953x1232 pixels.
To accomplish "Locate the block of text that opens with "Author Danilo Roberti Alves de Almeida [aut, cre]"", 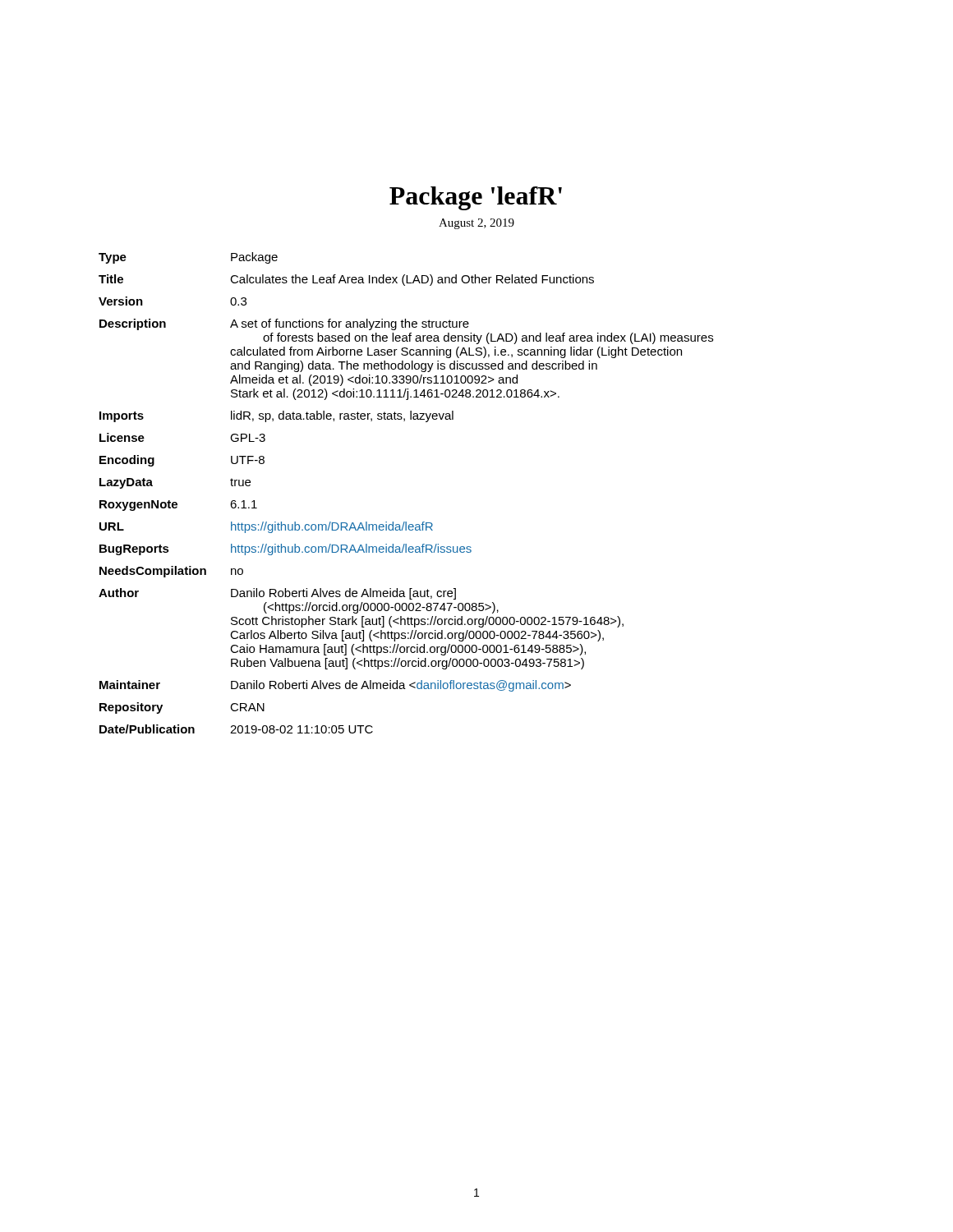I will point(476,627).
